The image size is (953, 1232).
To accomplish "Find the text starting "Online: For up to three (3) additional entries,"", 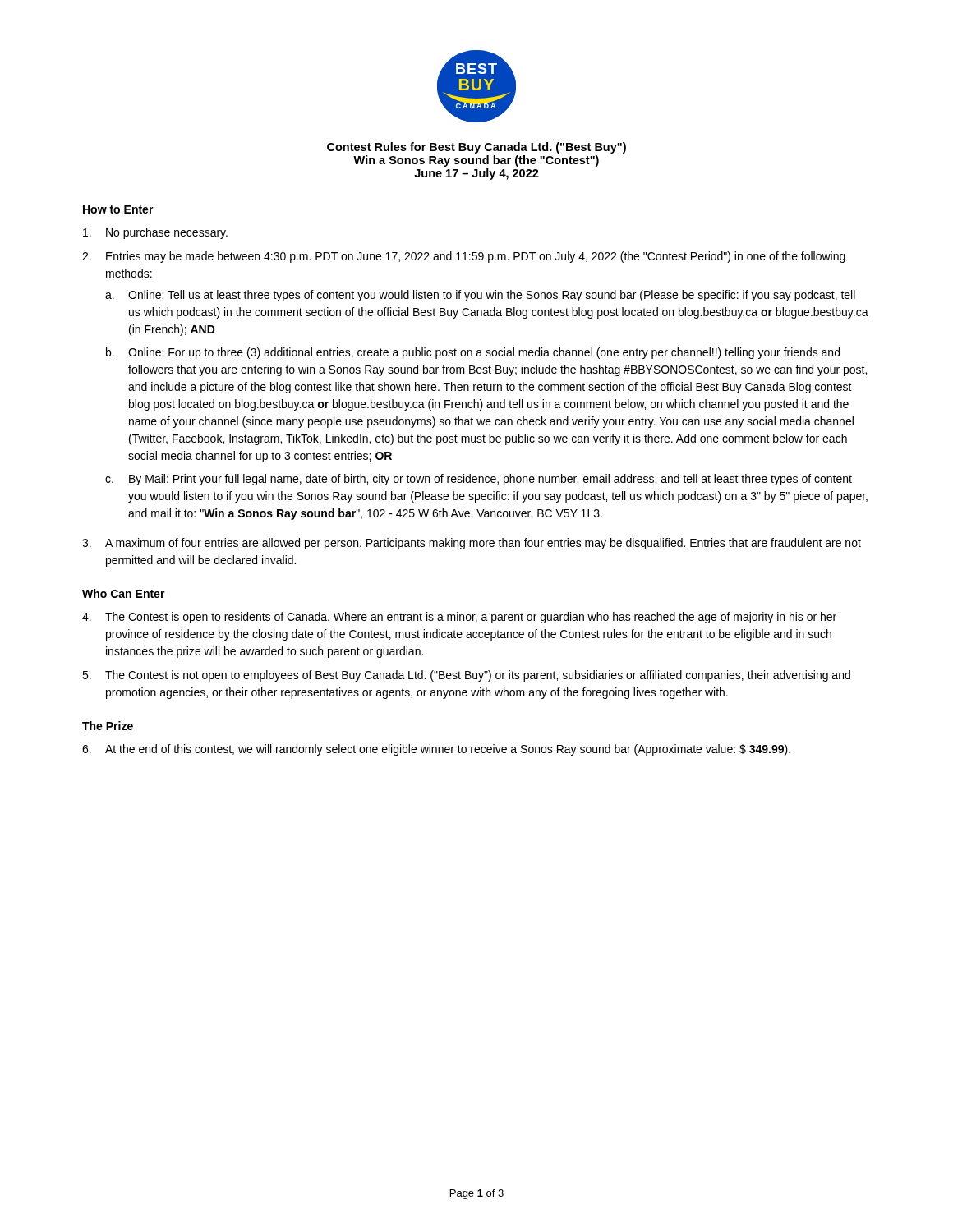I will coord(500,404).
